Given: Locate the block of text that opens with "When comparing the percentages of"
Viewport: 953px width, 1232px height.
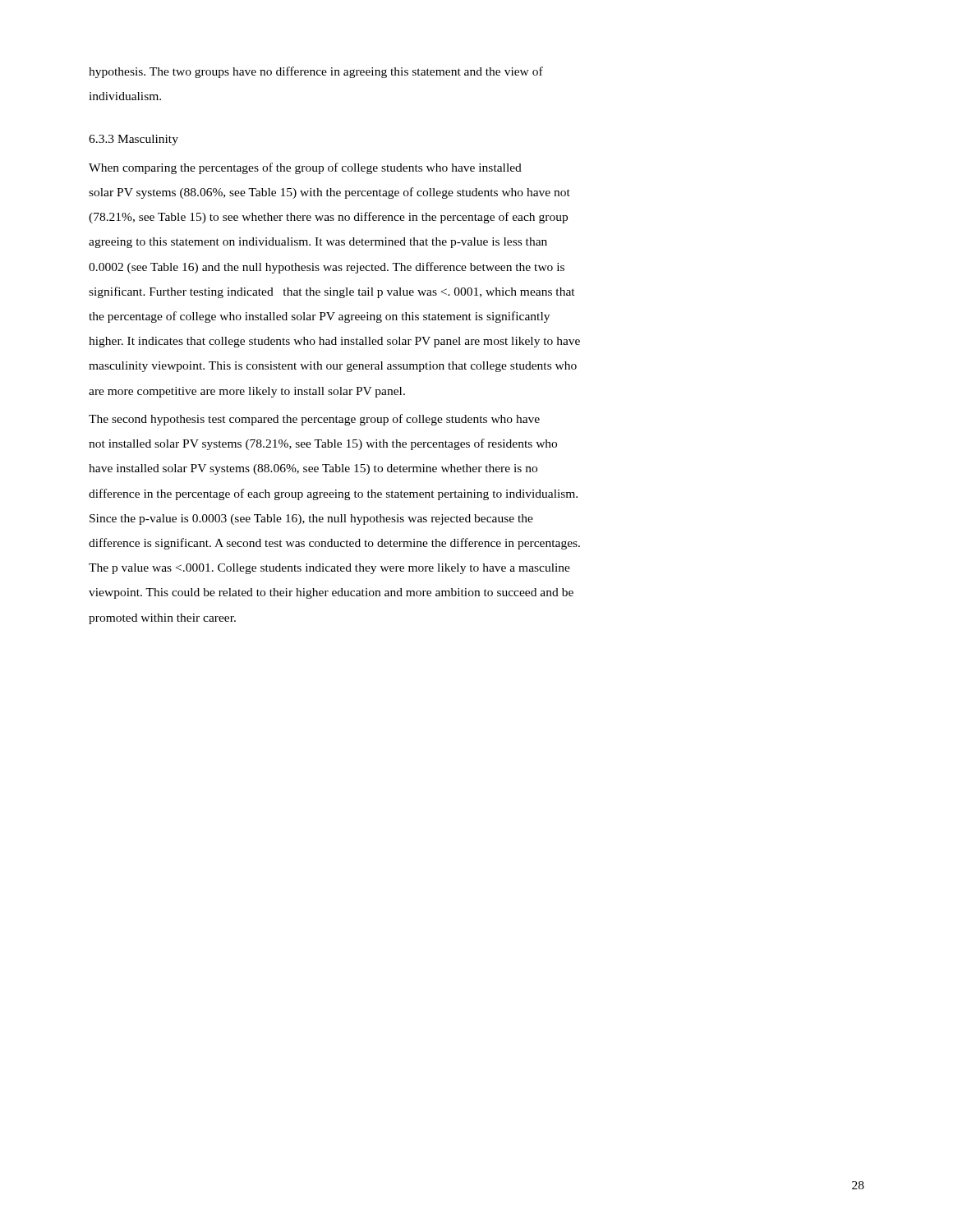Looking at the screenshot, I should 476,279.
